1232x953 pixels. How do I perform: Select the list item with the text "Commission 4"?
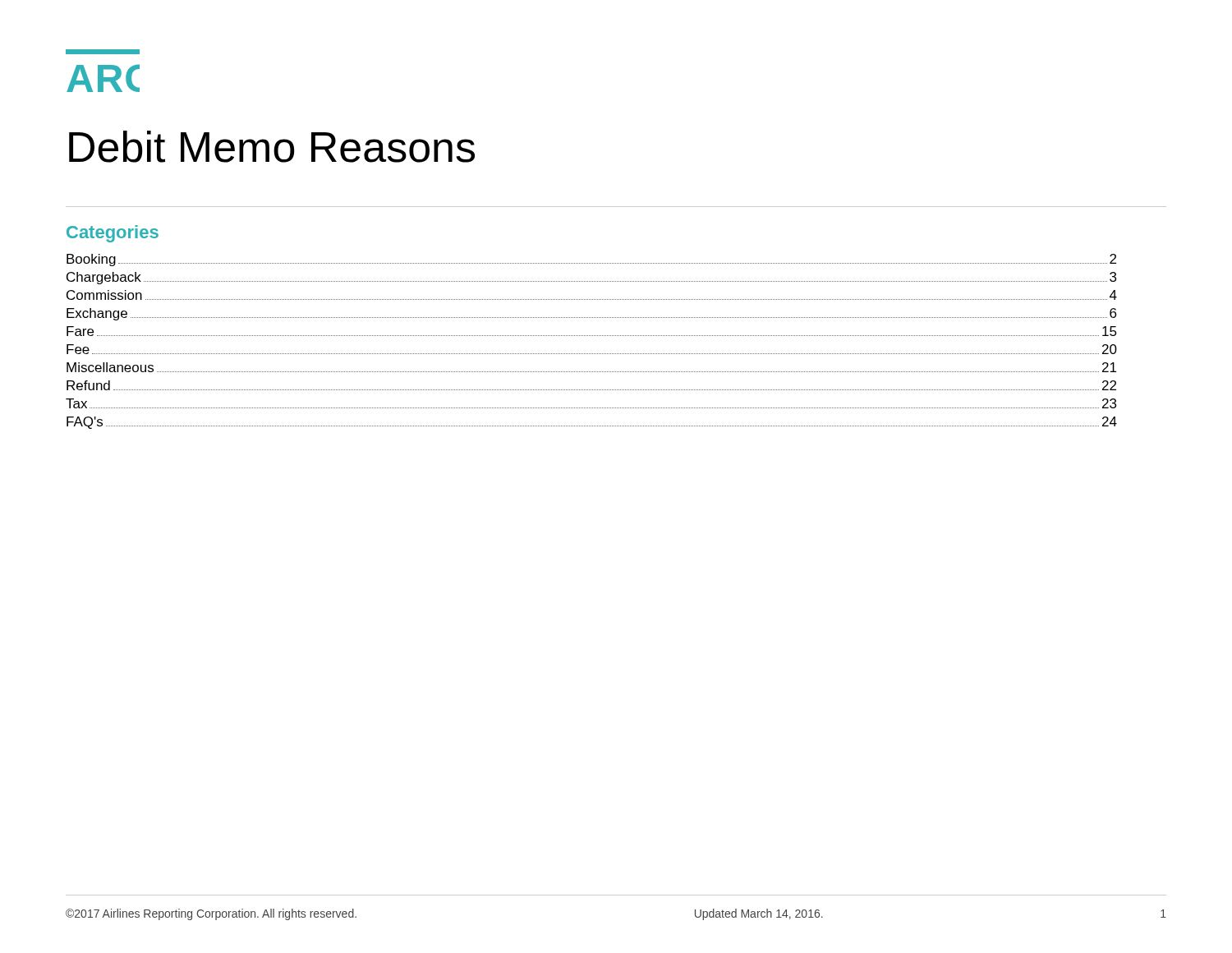(591, 296)
